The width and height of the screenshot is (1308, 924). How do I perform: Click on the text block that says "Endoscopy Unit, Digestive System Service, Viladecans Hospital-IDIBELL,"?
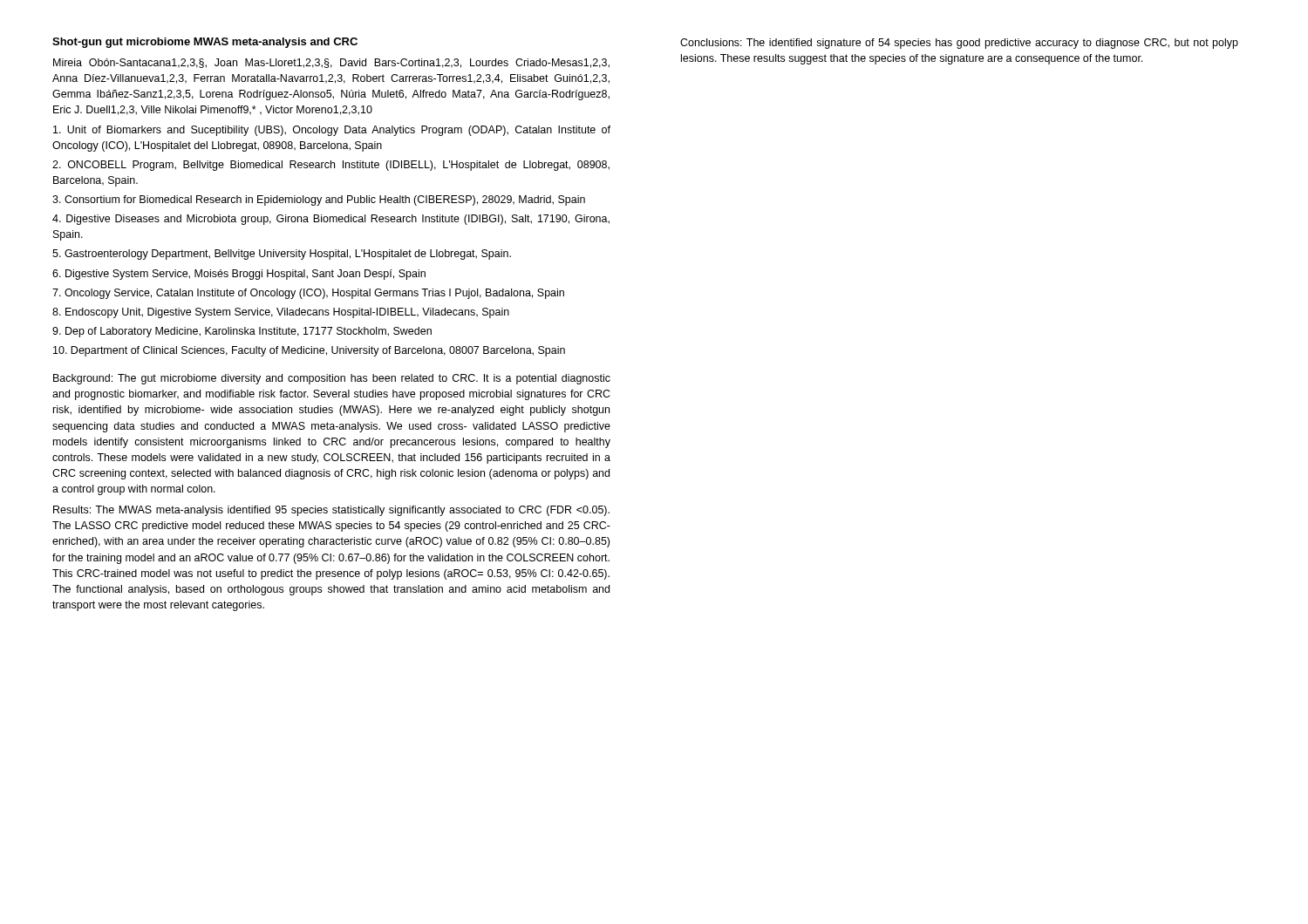[x=281, y=312]
